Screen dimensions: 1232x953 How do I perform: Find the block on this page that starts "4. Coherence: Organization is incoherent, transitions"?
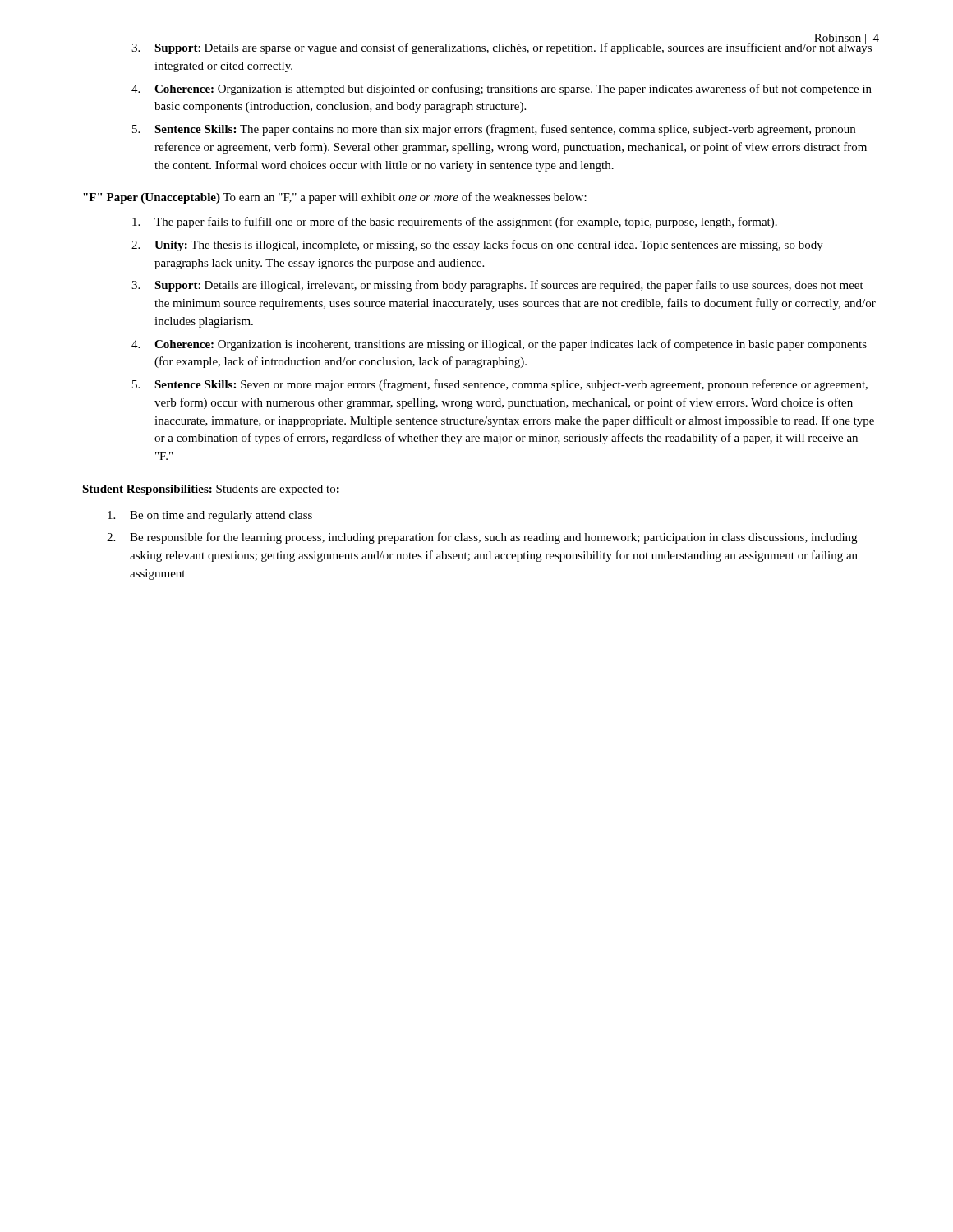coord(505,353)
